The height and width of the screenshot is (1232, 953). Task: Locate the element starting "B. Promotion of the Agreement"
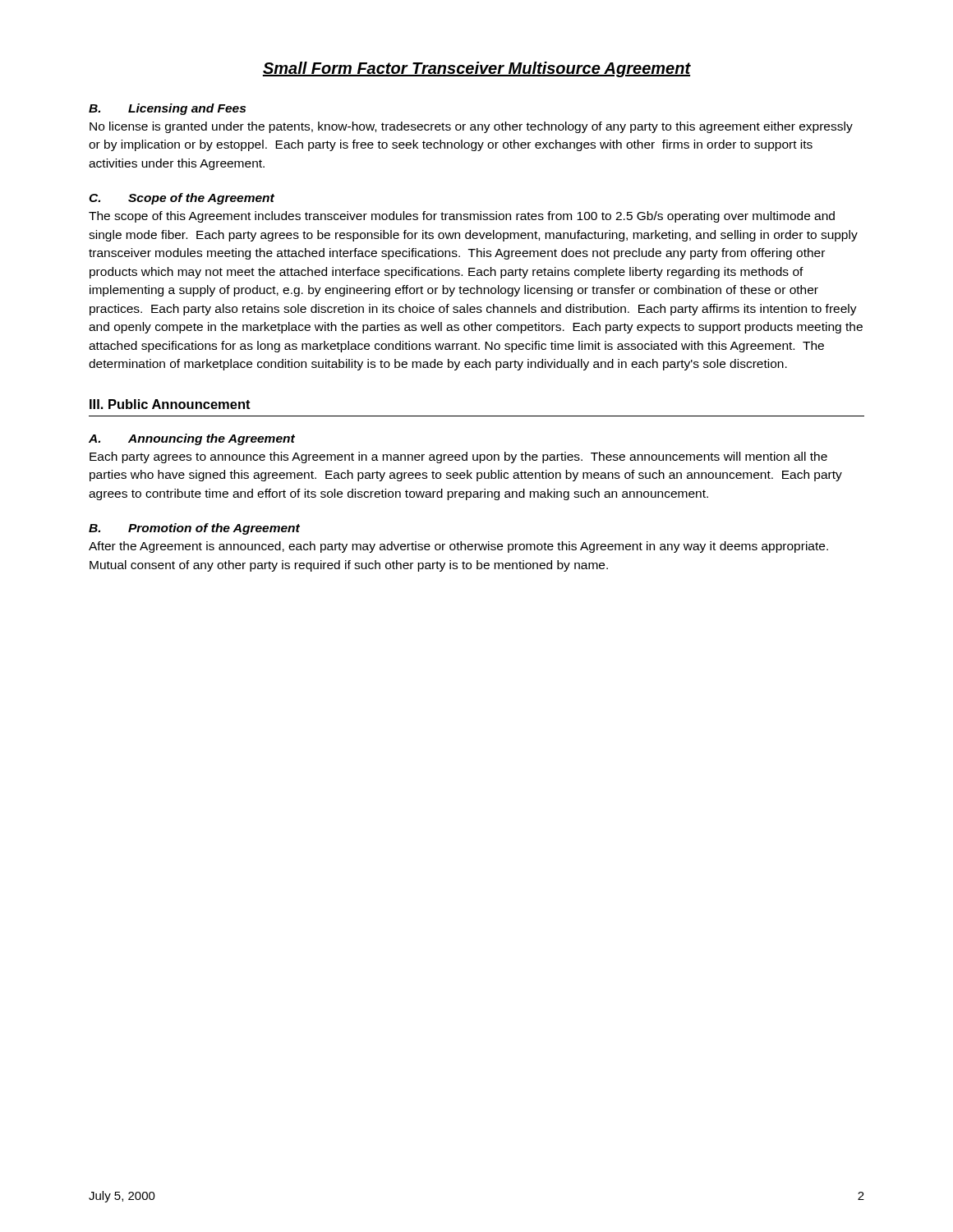click(x=194, y=528)
